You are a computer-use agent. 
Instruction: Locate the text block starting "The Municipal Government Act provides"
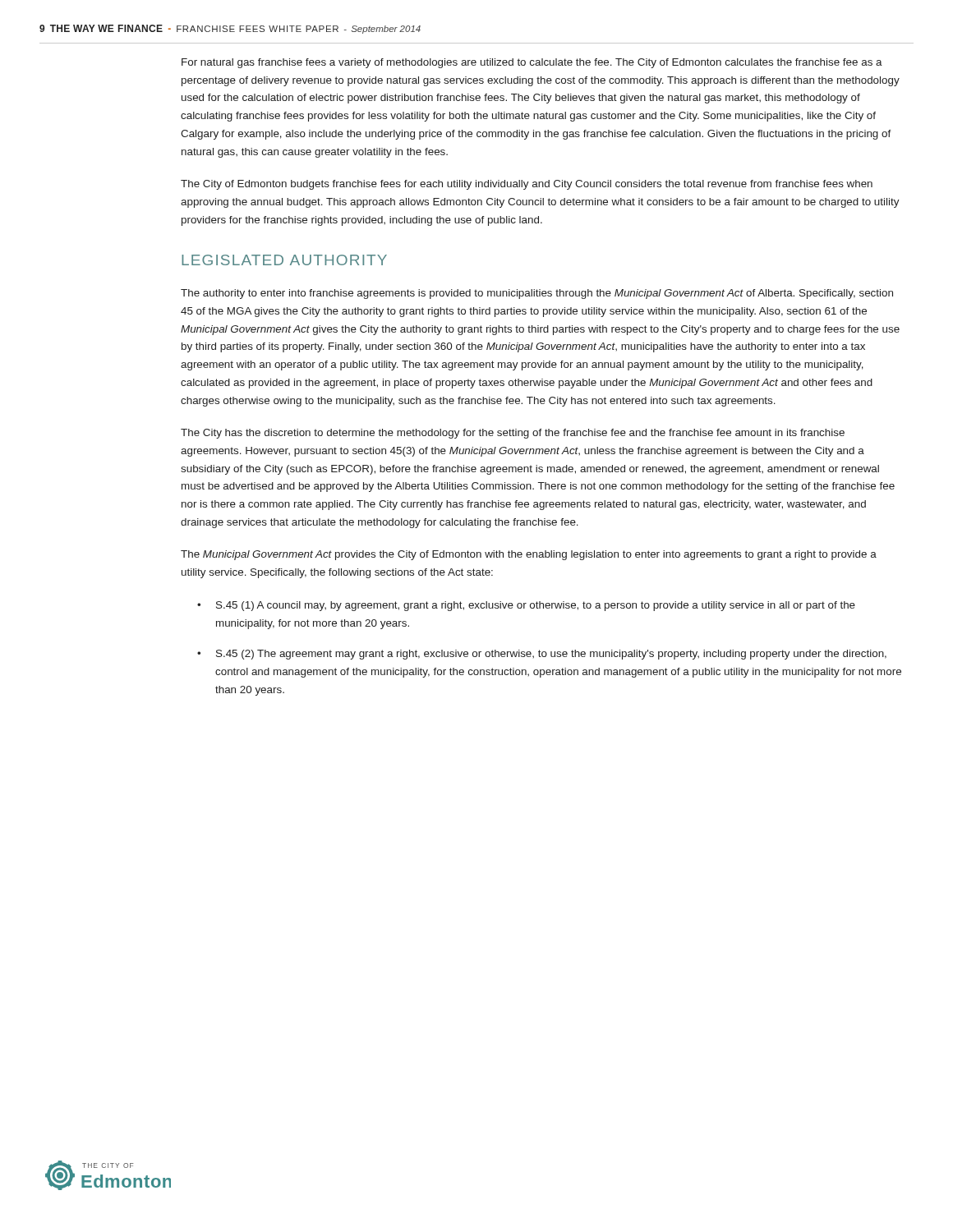click(529, 563)
